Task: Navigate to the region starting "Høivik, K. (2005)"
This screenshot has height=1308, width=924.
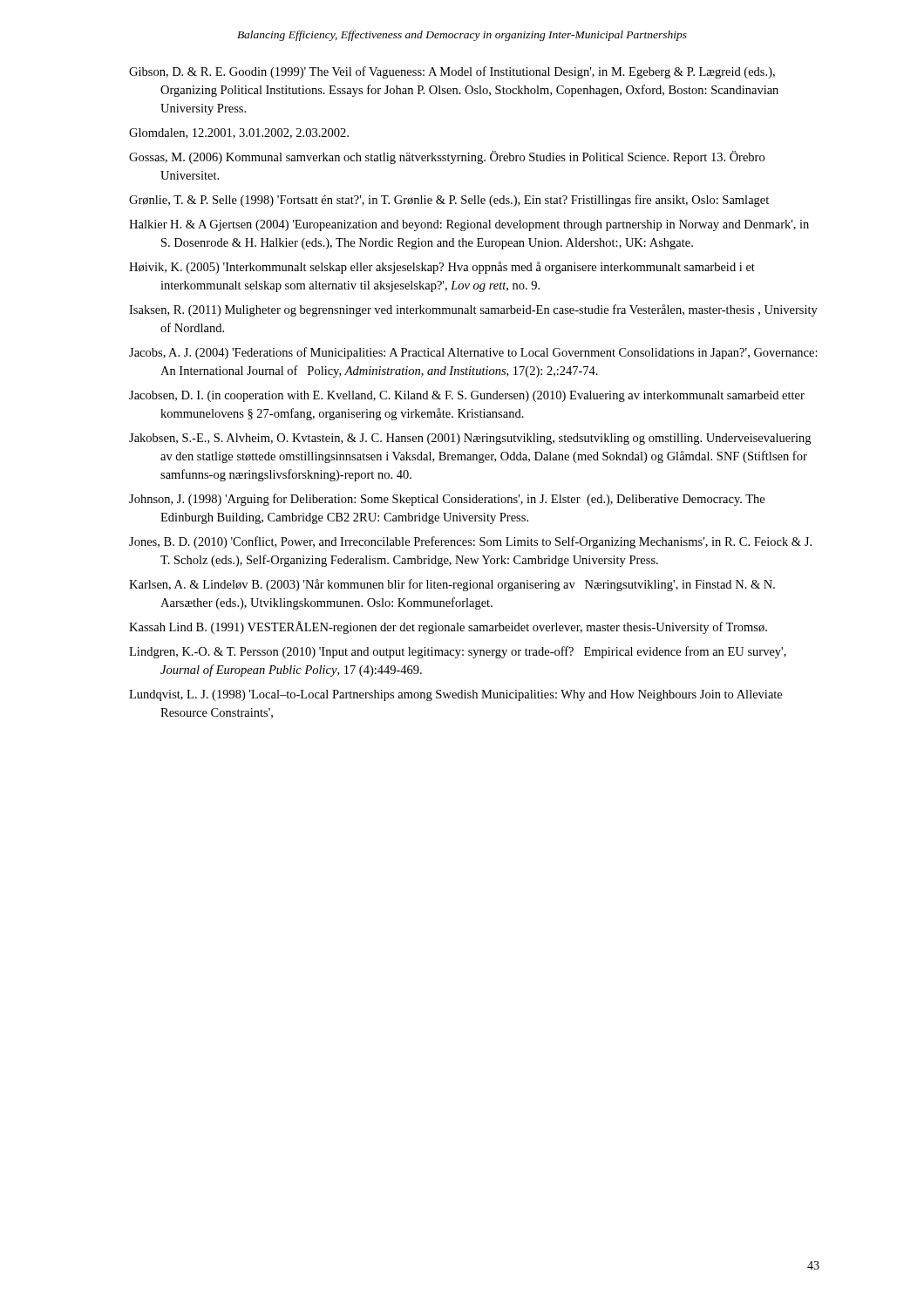Action: tap(442, 276)
